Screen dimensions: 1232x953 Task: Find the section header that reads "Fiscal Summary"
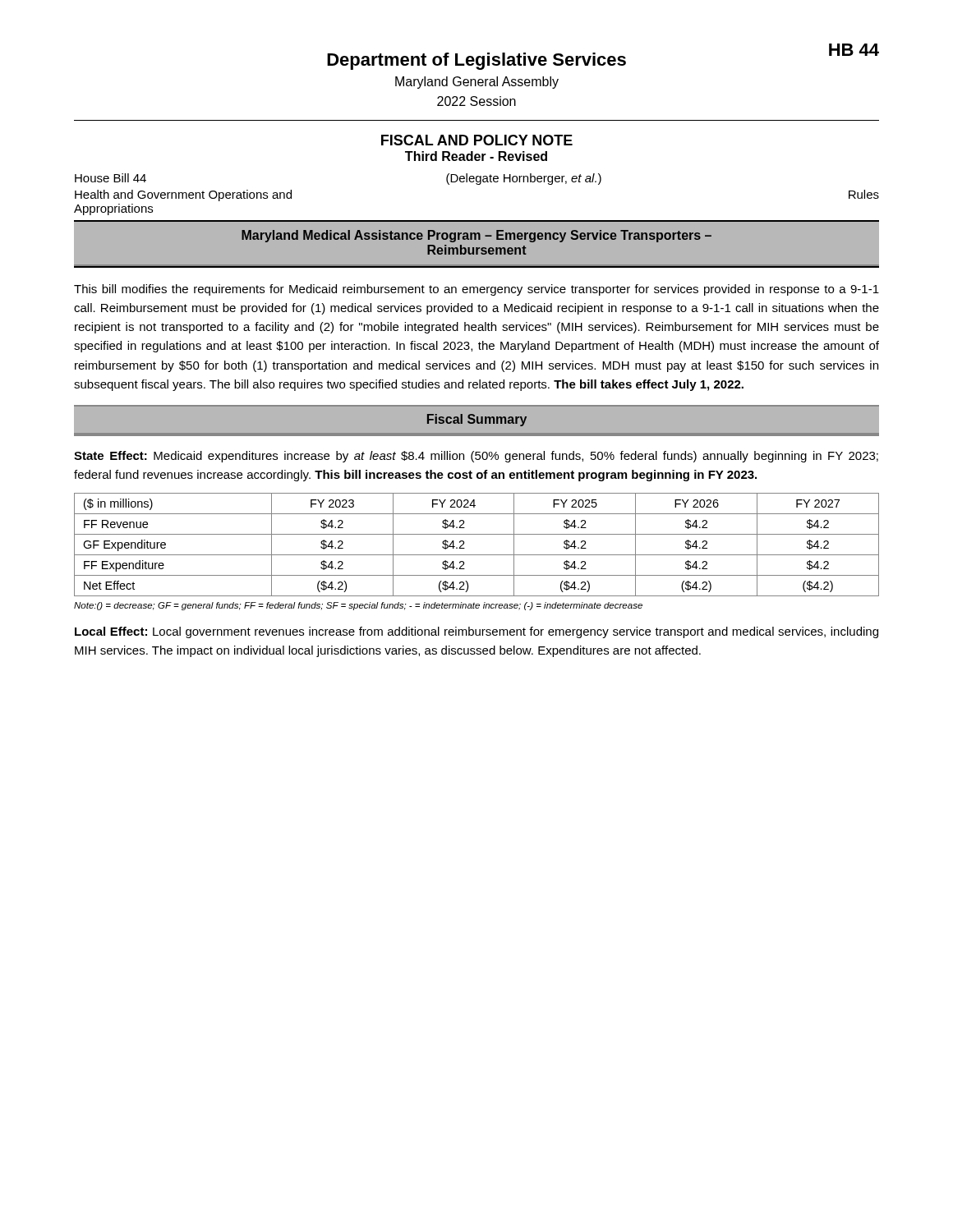click(476, 419)
